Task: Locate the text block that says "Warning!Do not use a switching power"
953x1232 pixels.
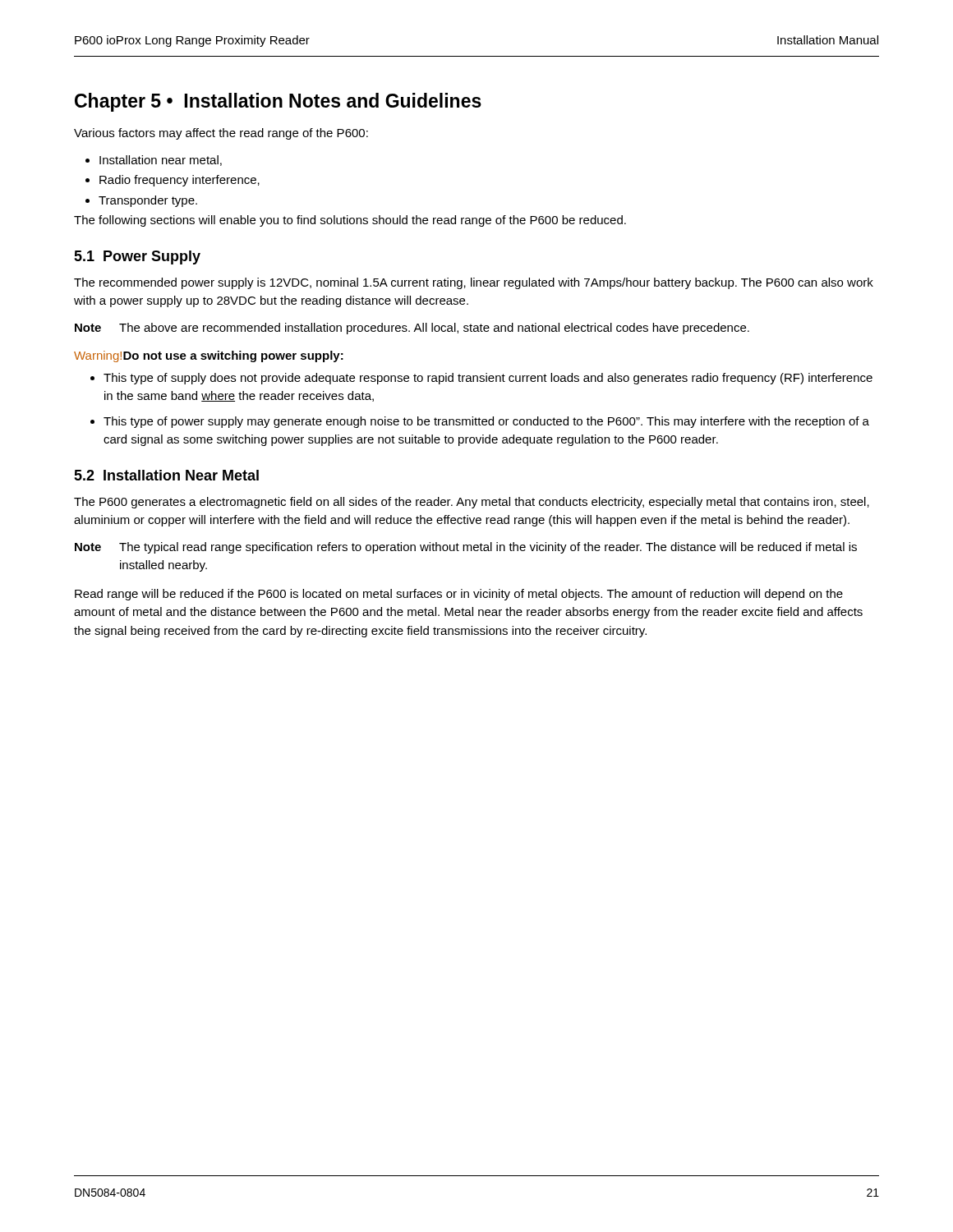Action: click(209, 356)
